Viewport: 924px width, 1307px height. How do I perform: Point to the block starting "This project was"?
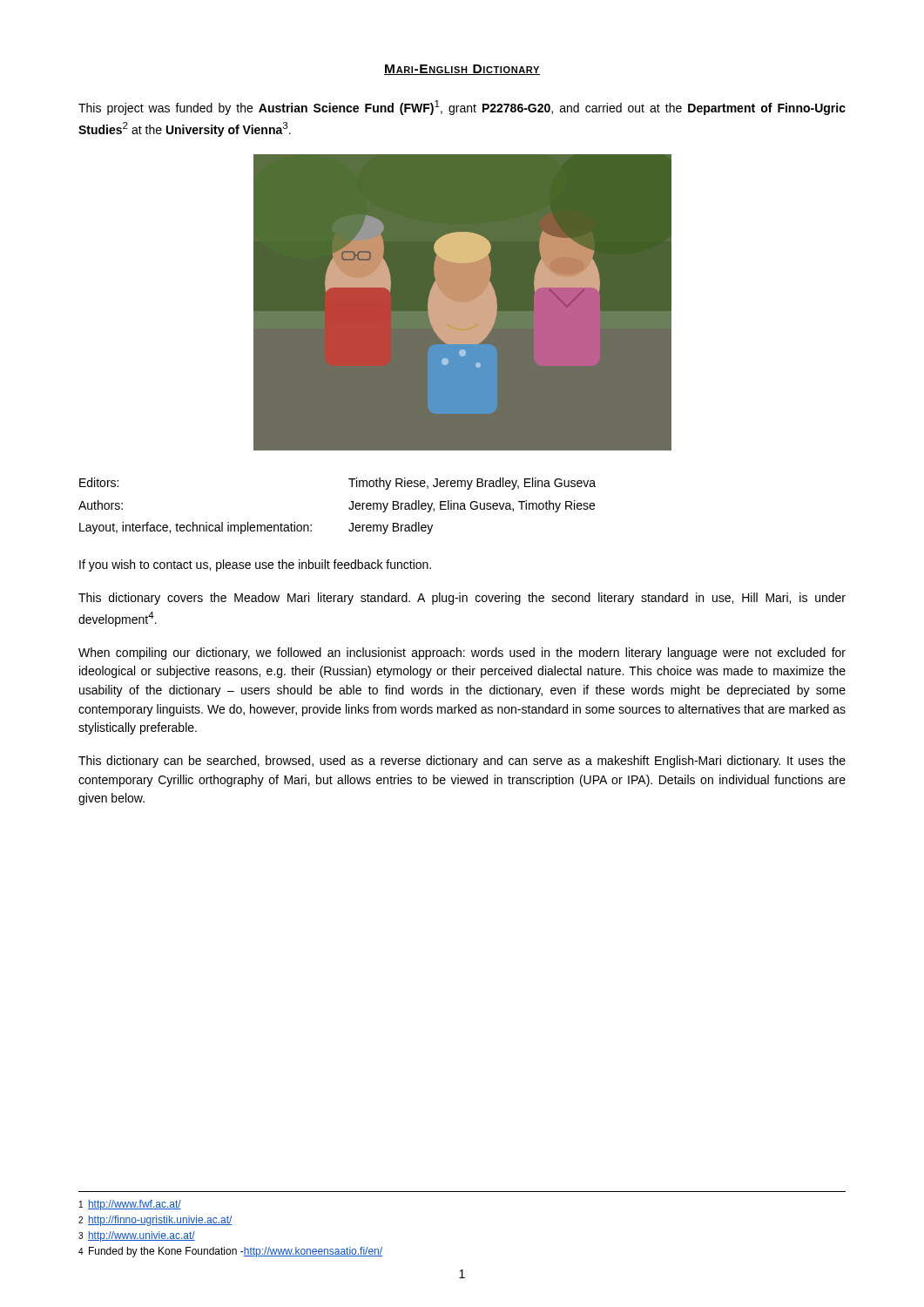(462, 117)
